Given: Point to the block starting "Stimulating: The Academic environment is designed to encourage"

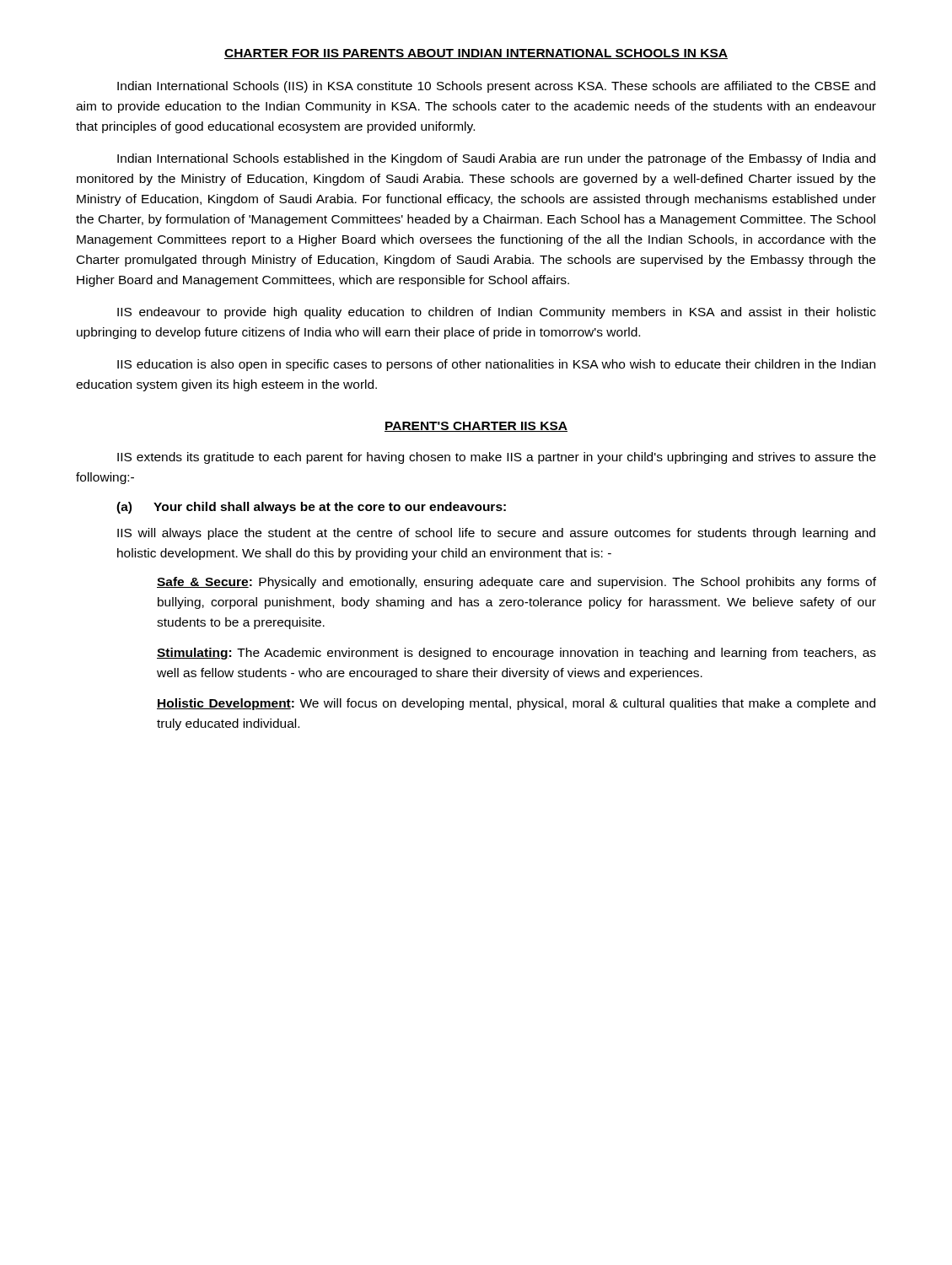Looking at the screenshot, I should tap(516, 663).
